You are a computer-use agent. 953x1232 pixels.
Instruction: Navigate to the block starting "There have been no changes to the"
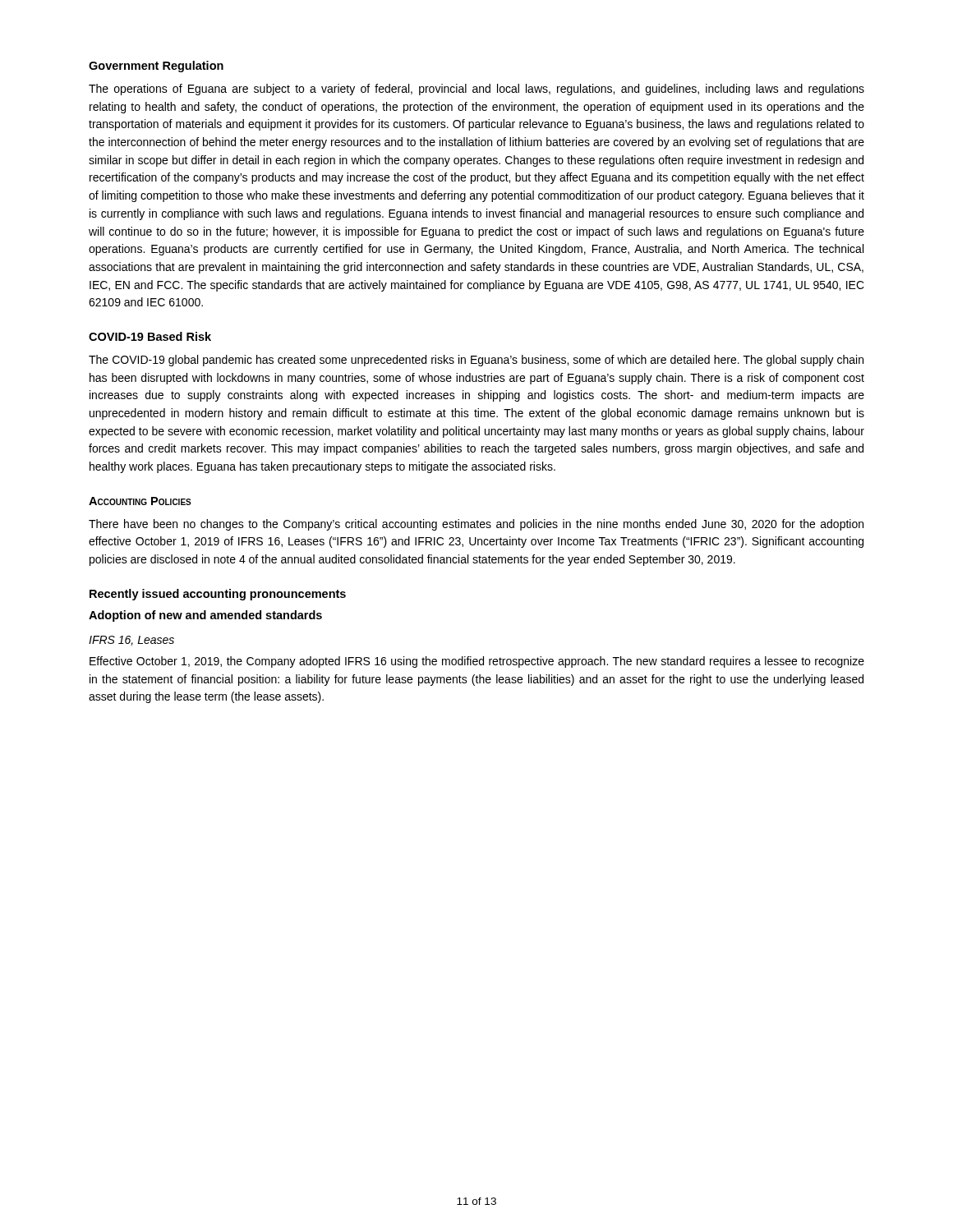476,542
